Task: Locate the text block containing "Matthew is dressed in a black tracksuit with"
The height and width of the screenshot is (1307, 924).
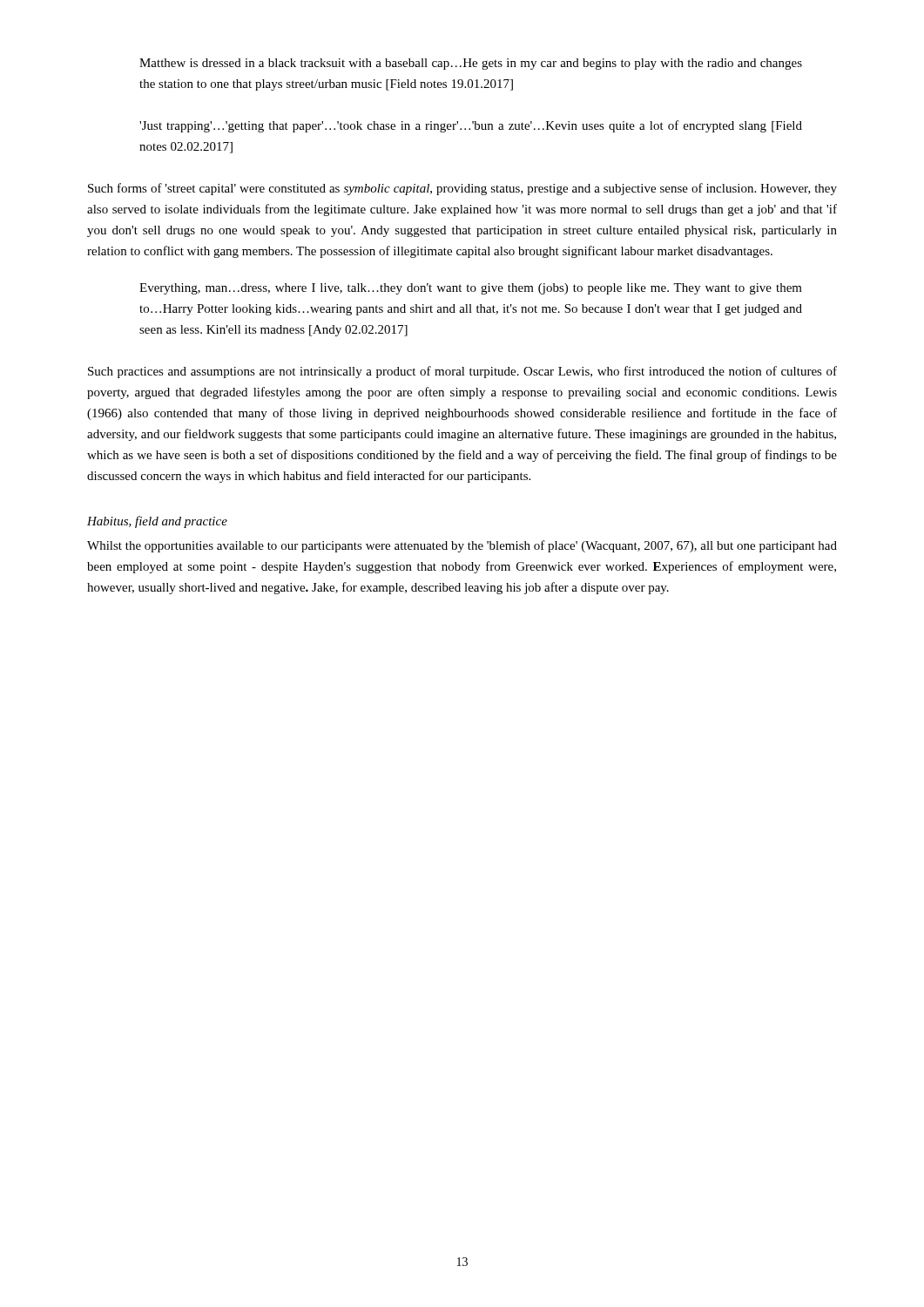Action: [x=471, y=73]
